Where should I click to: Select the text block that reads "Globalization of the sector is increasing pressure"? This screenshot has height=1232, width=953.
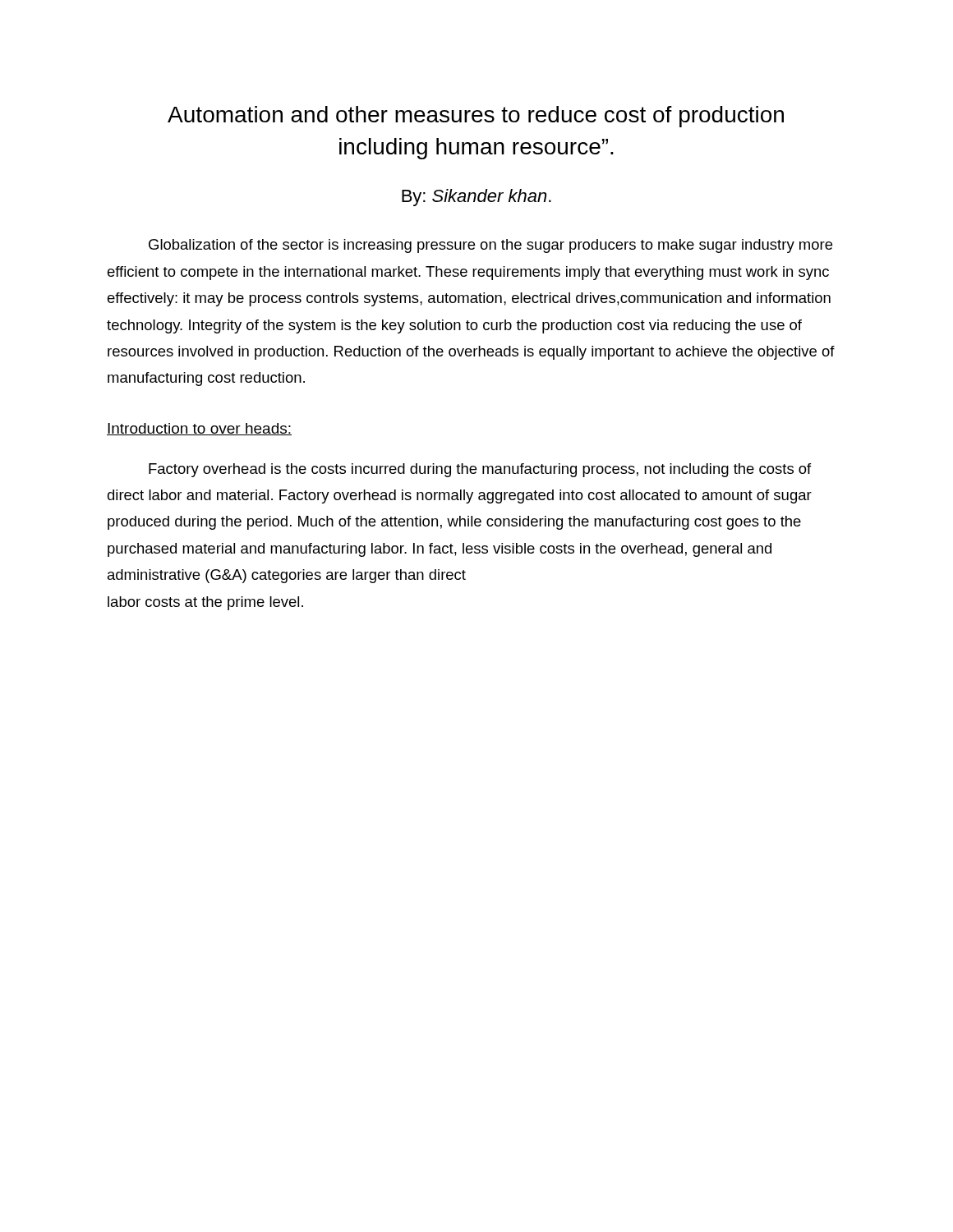tap(471, 311)
